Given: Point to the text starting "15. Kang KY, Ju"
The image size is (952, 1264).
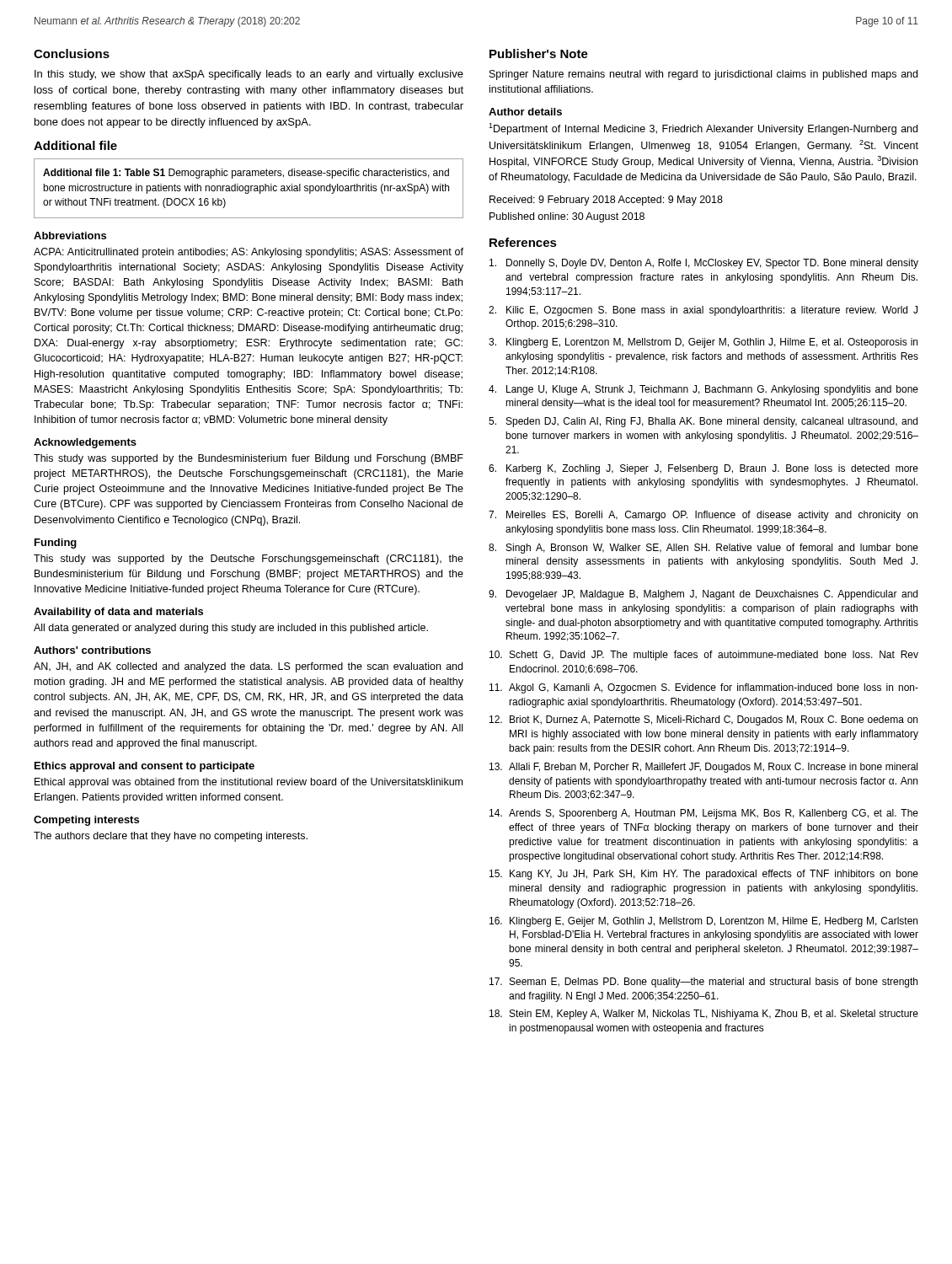Looking at the screenshot, I should 703,889.
